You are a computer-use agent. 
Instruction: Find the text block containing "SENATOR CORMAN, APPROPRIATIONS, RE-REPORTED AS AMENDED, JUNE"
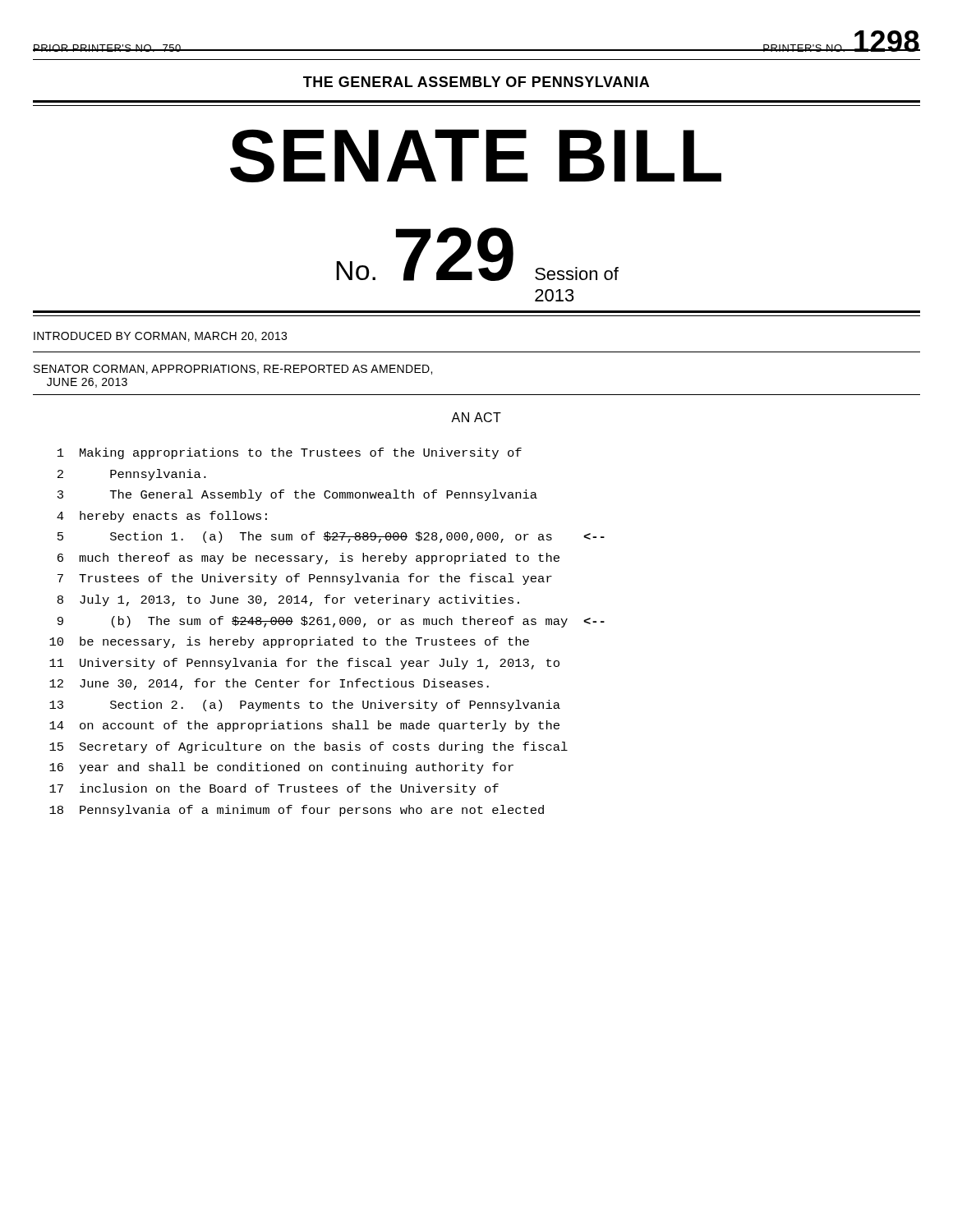[233, 370]
